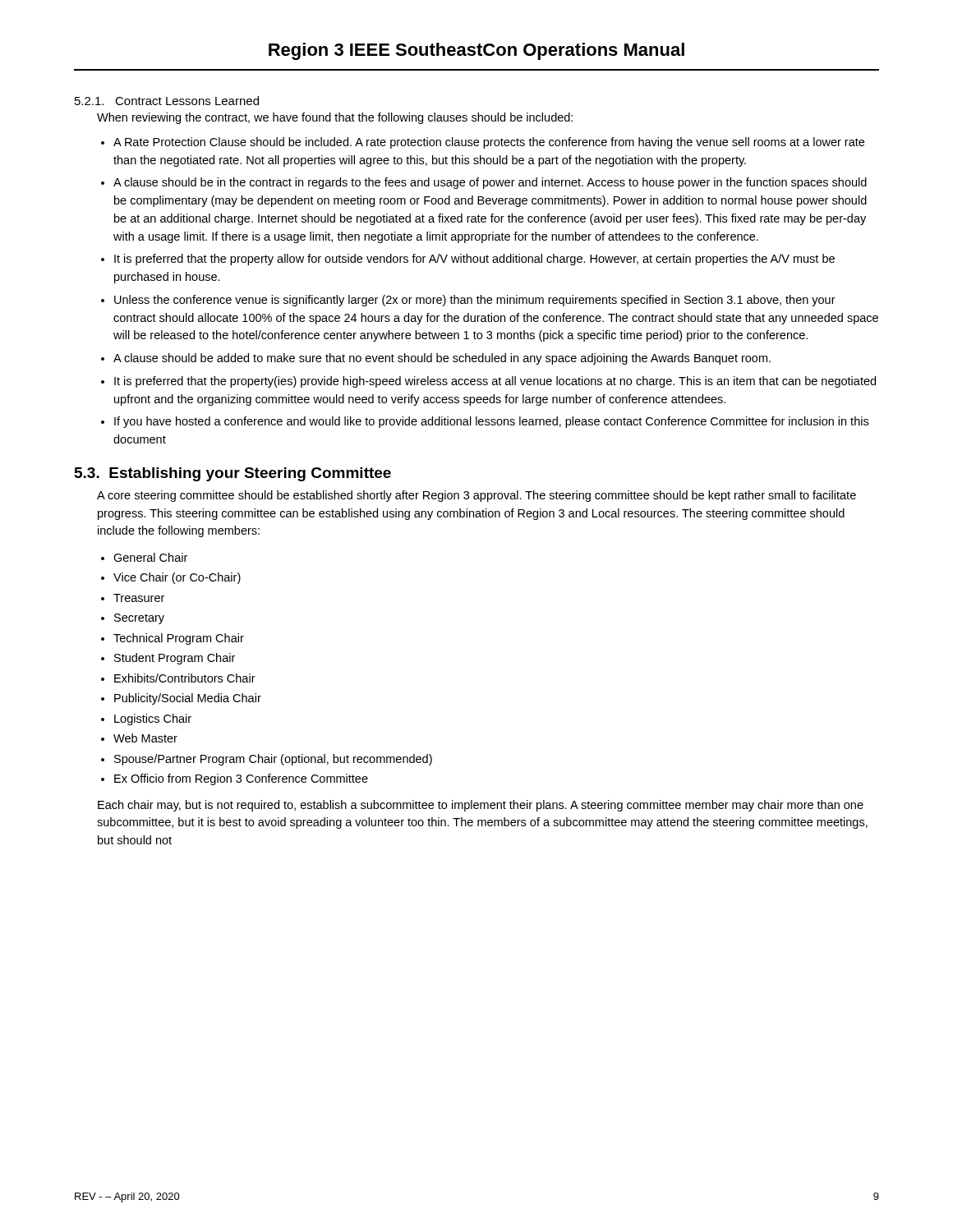
Task: Point to "Spouse/Partner Program Chair (optional, but recommended)"
Action: (x=273, y=759)
